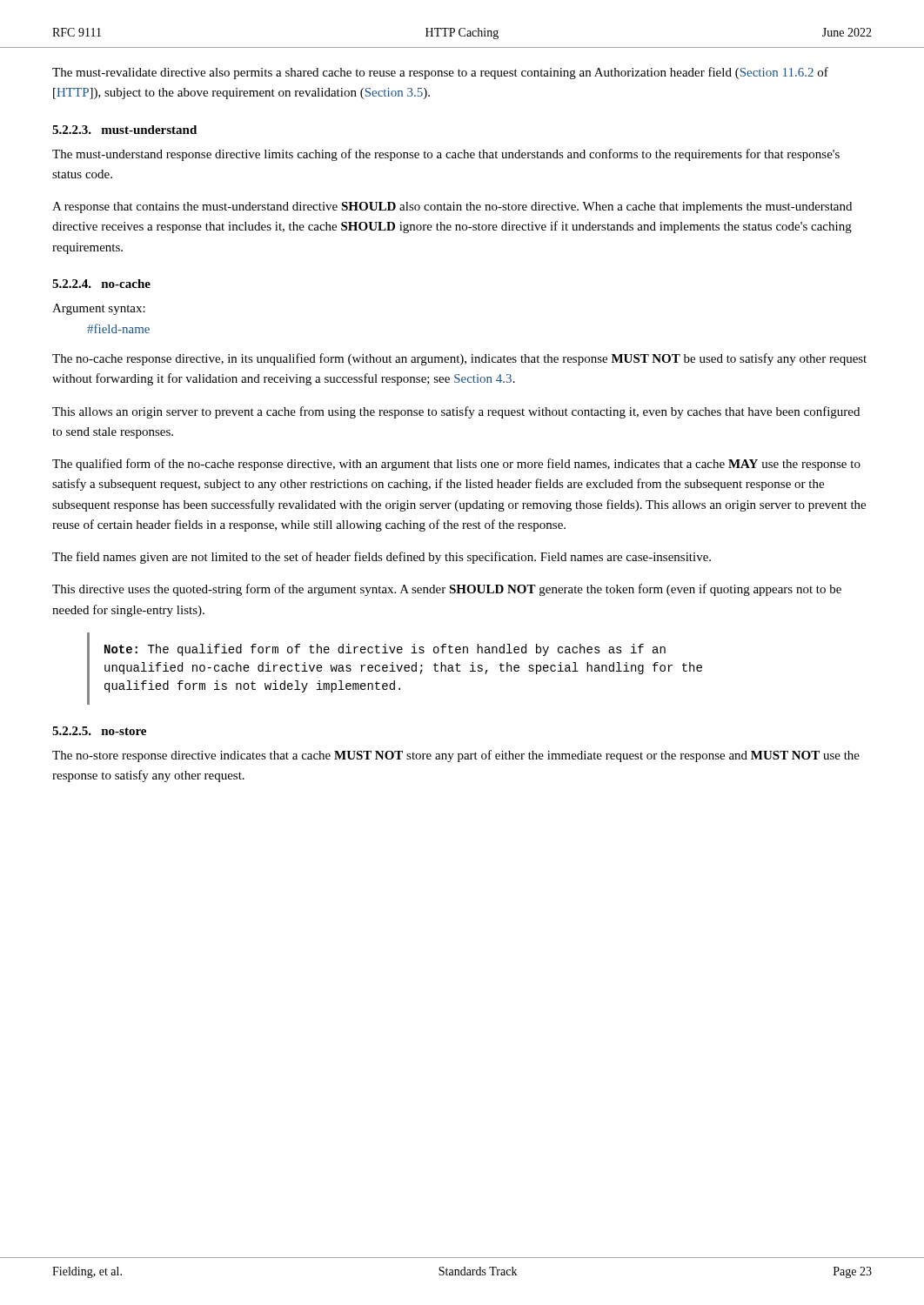Viewport: 924px width, 1305px height.
Task: Locate the passage starting "Argument syntax:"
Action: (x=99, y=308)
